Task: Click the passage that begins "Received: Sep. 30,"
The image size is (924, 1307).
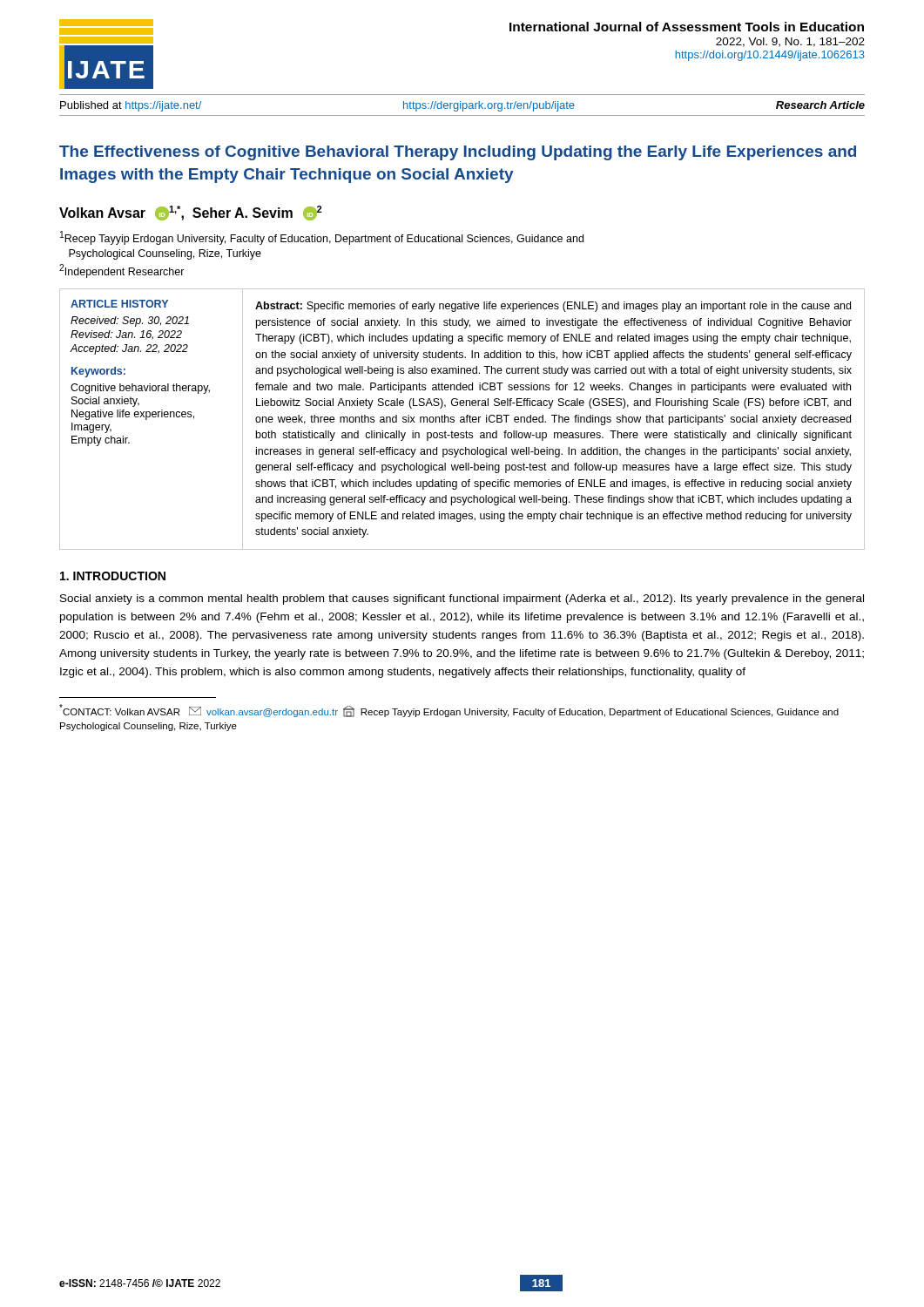Action: pos(151,335)
